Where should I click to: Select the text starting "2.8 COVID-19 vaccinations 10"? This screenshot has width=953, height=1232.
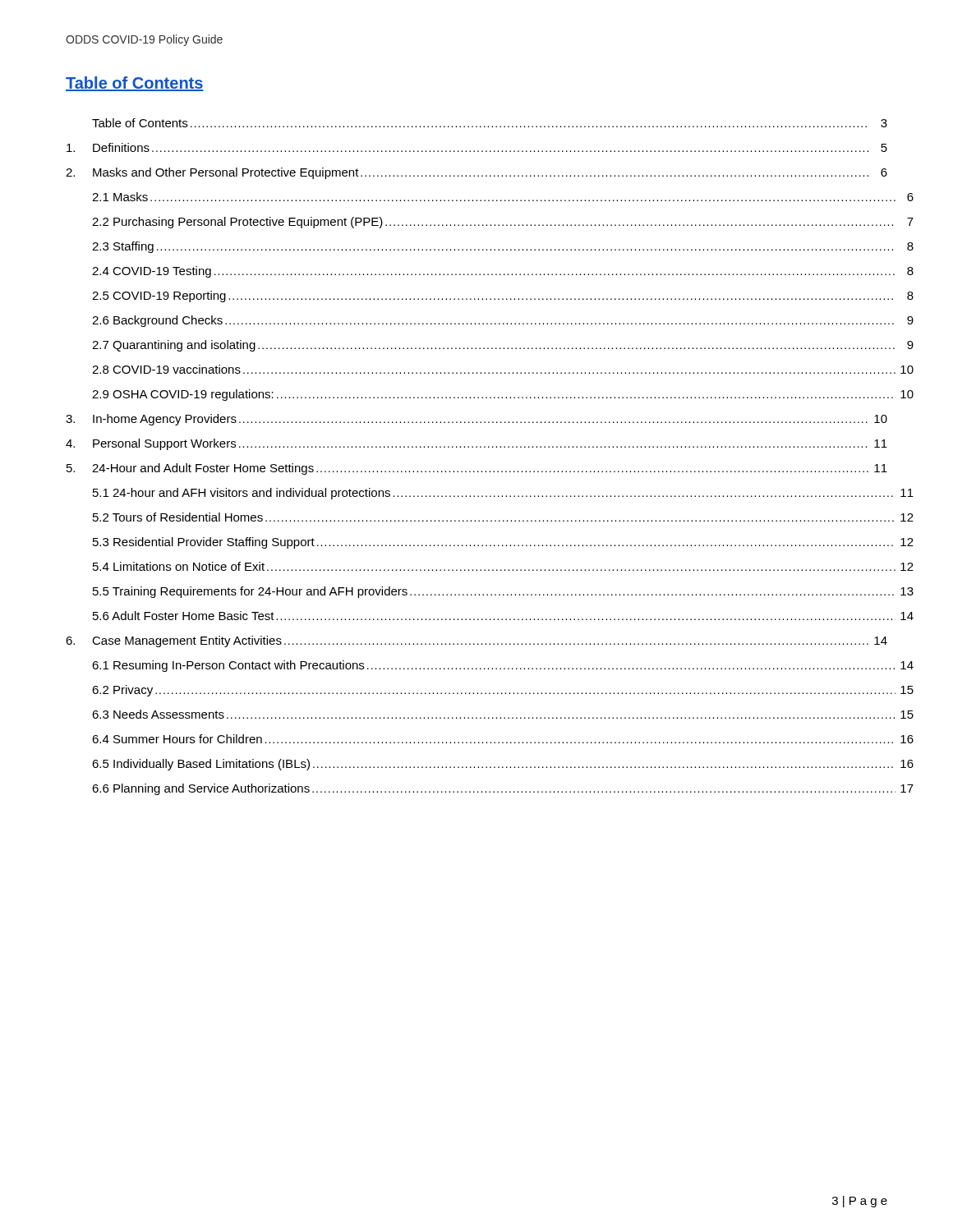pos(503,370)
